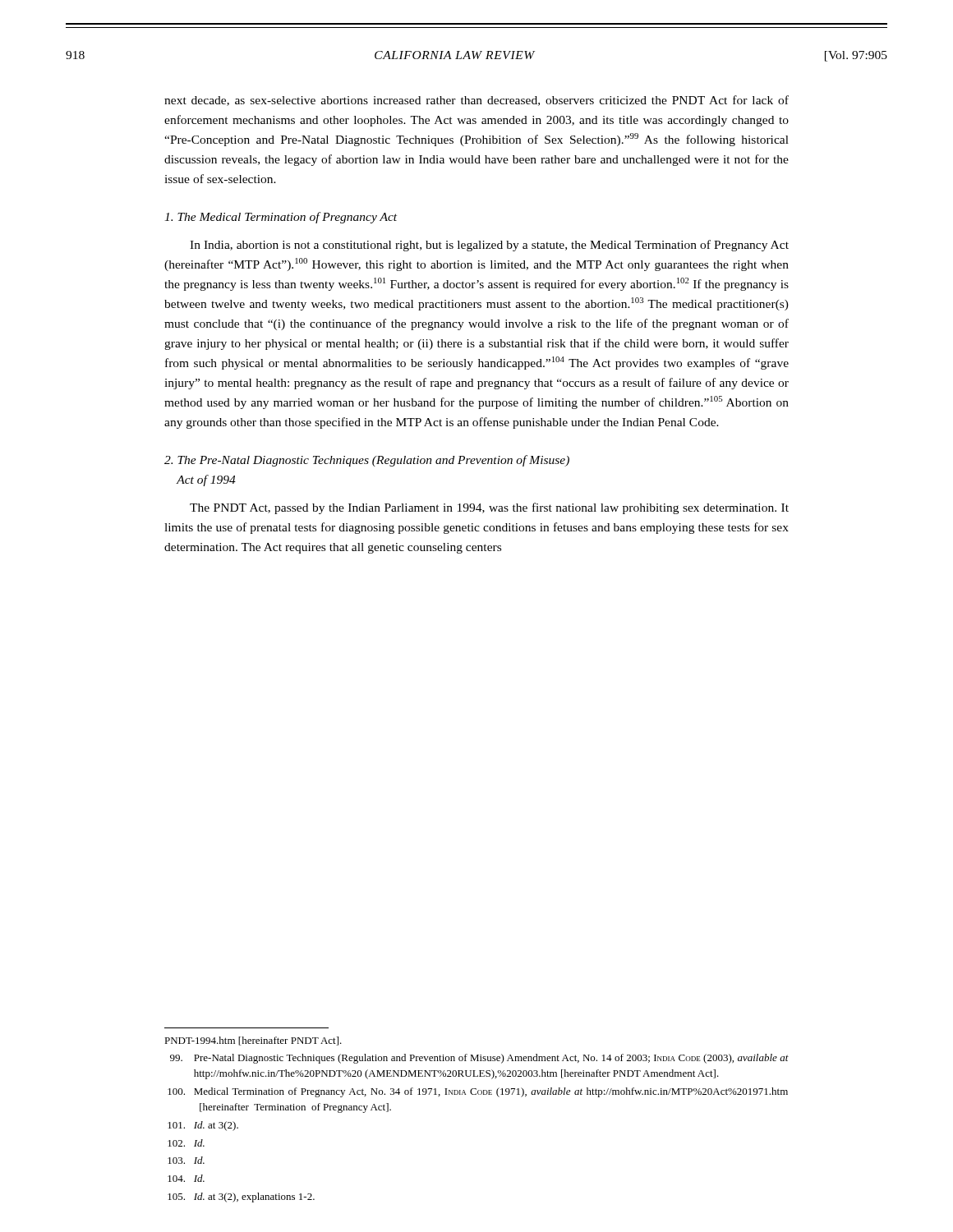Click on the block starting "next decade, as sex-selective abortions increased rather"

pyautogui.click(x=476, y=140)
